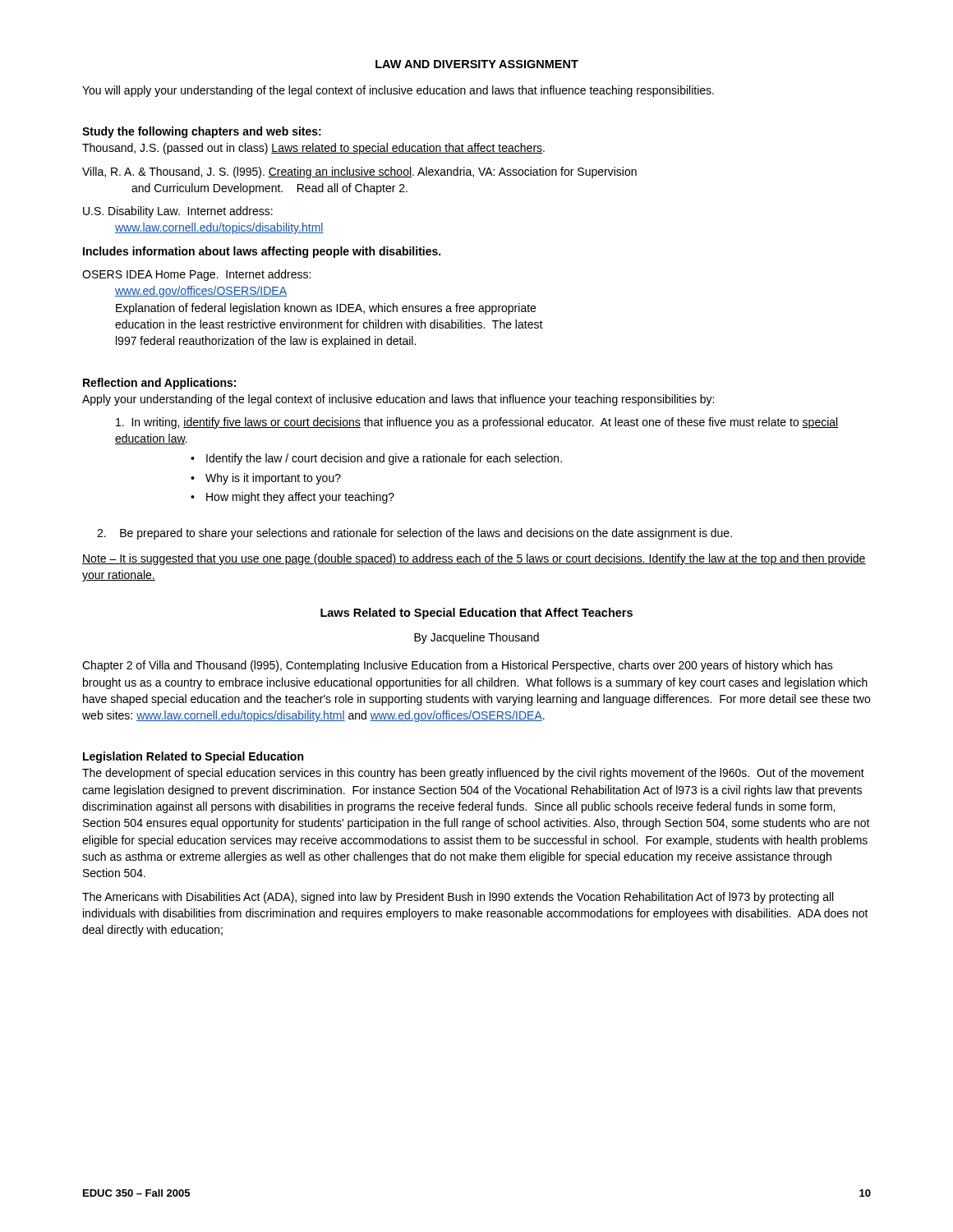The height and width of the screenshot is (1232, 953).
Task: Point to the text block starting "Apply your understanding of the legal context of"
Action: tap(399, 399)
